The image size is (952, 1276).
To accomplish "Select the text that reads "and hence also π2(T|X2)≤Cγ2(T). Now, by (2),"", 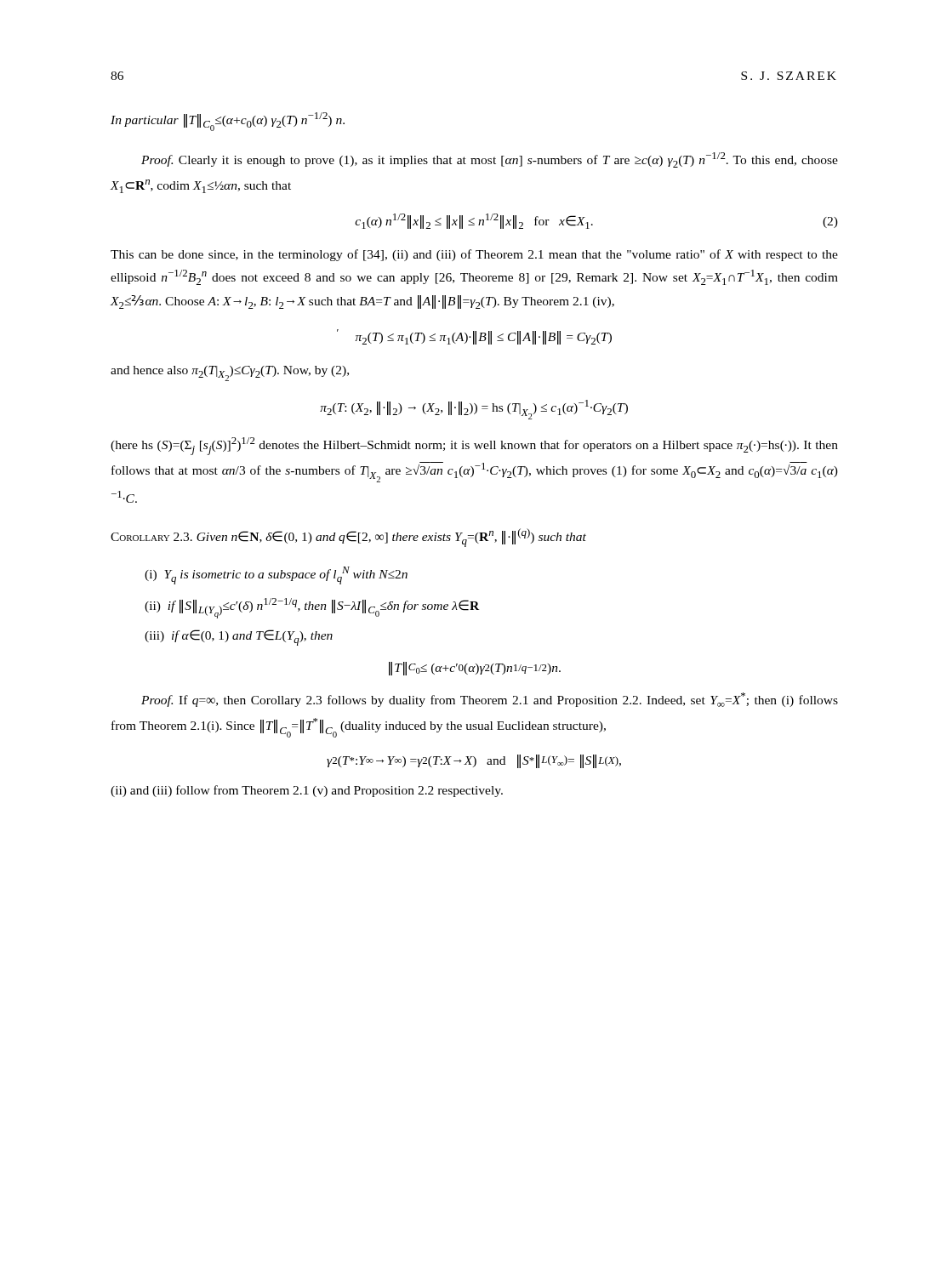I will [x=230, y=373].
